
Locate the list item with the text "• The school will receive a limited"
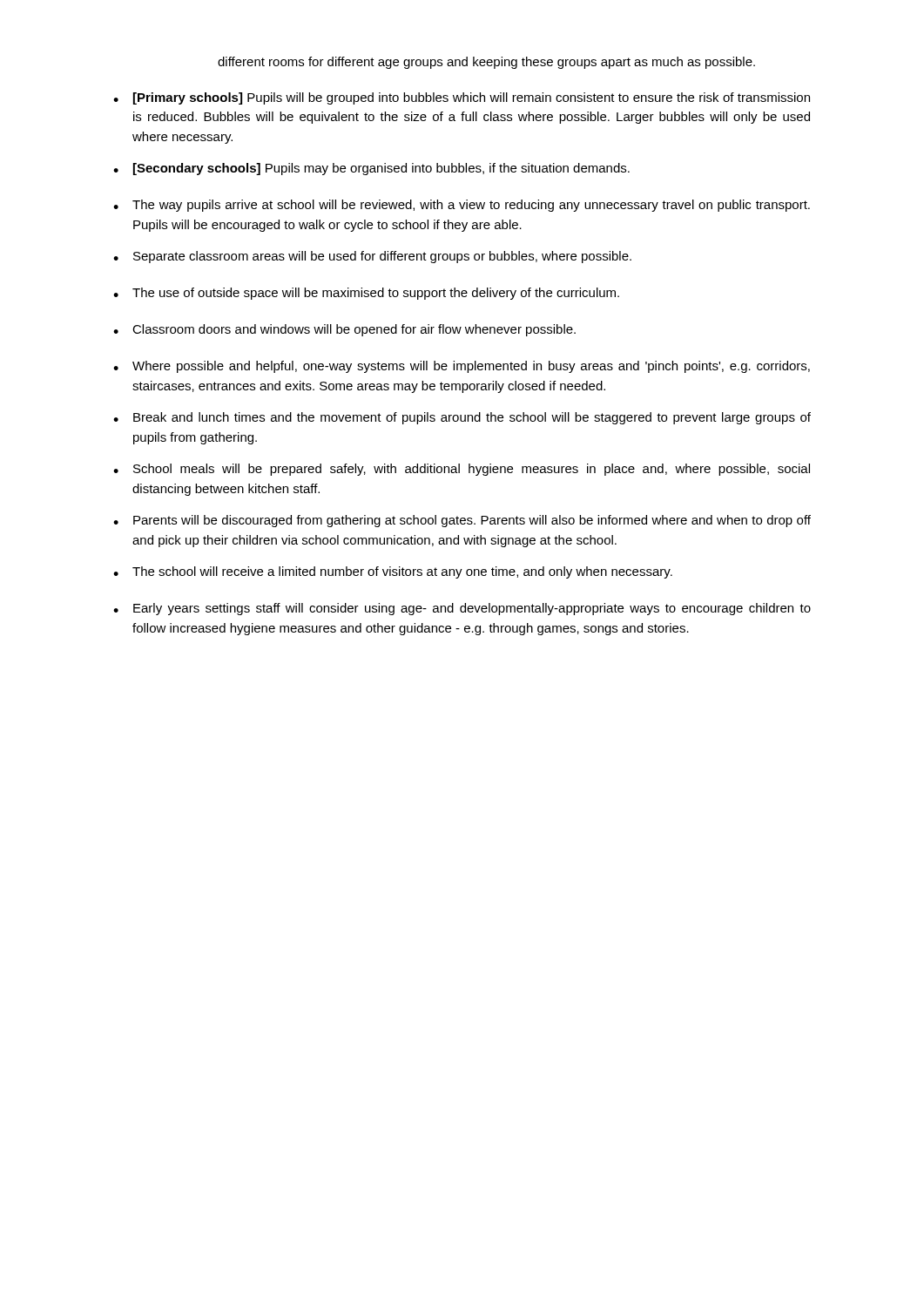pos(462,574)
